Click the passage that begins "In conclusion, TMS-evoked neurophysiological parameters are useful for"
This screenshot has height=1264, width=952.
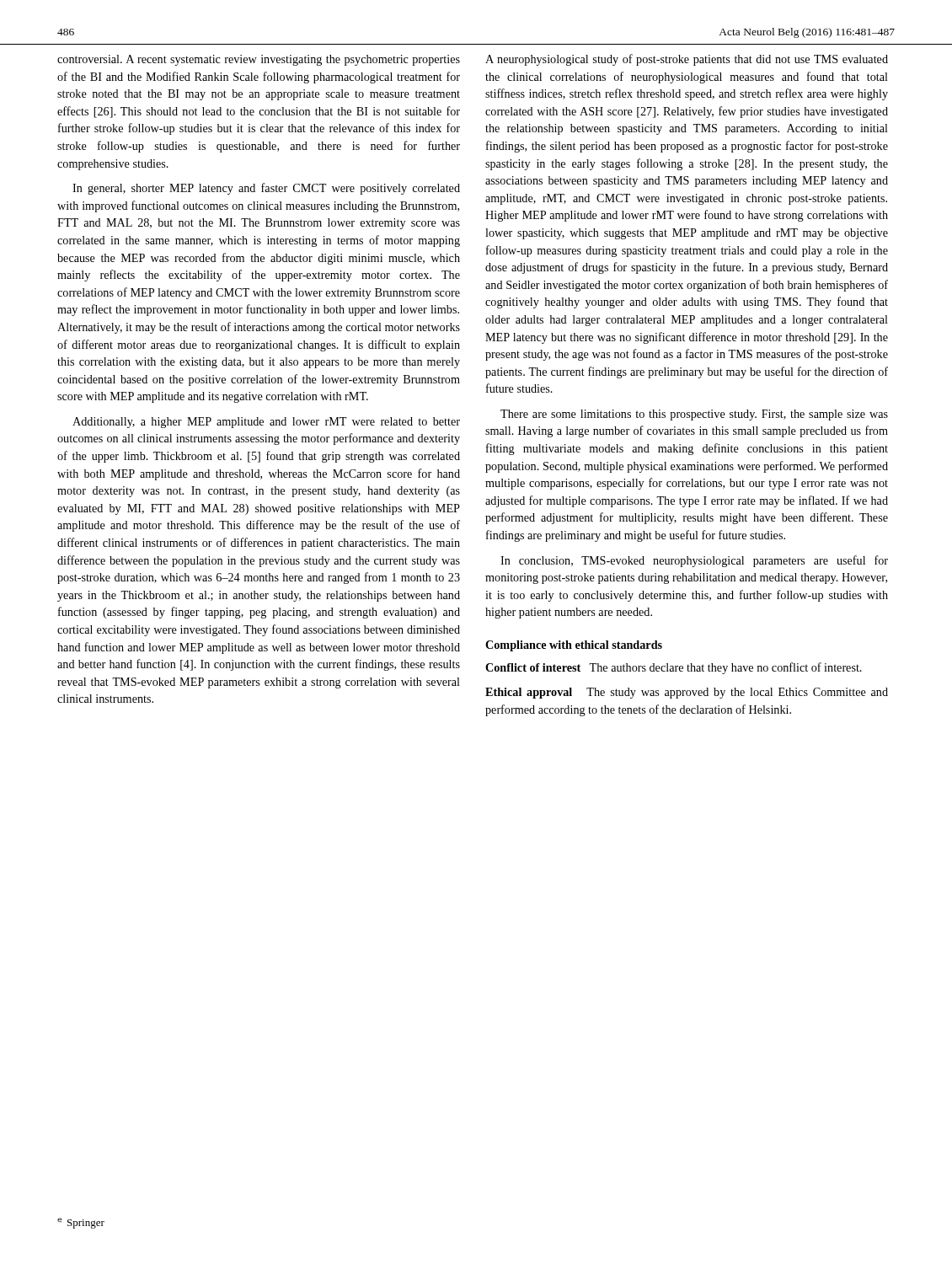[x=687, y=586]
